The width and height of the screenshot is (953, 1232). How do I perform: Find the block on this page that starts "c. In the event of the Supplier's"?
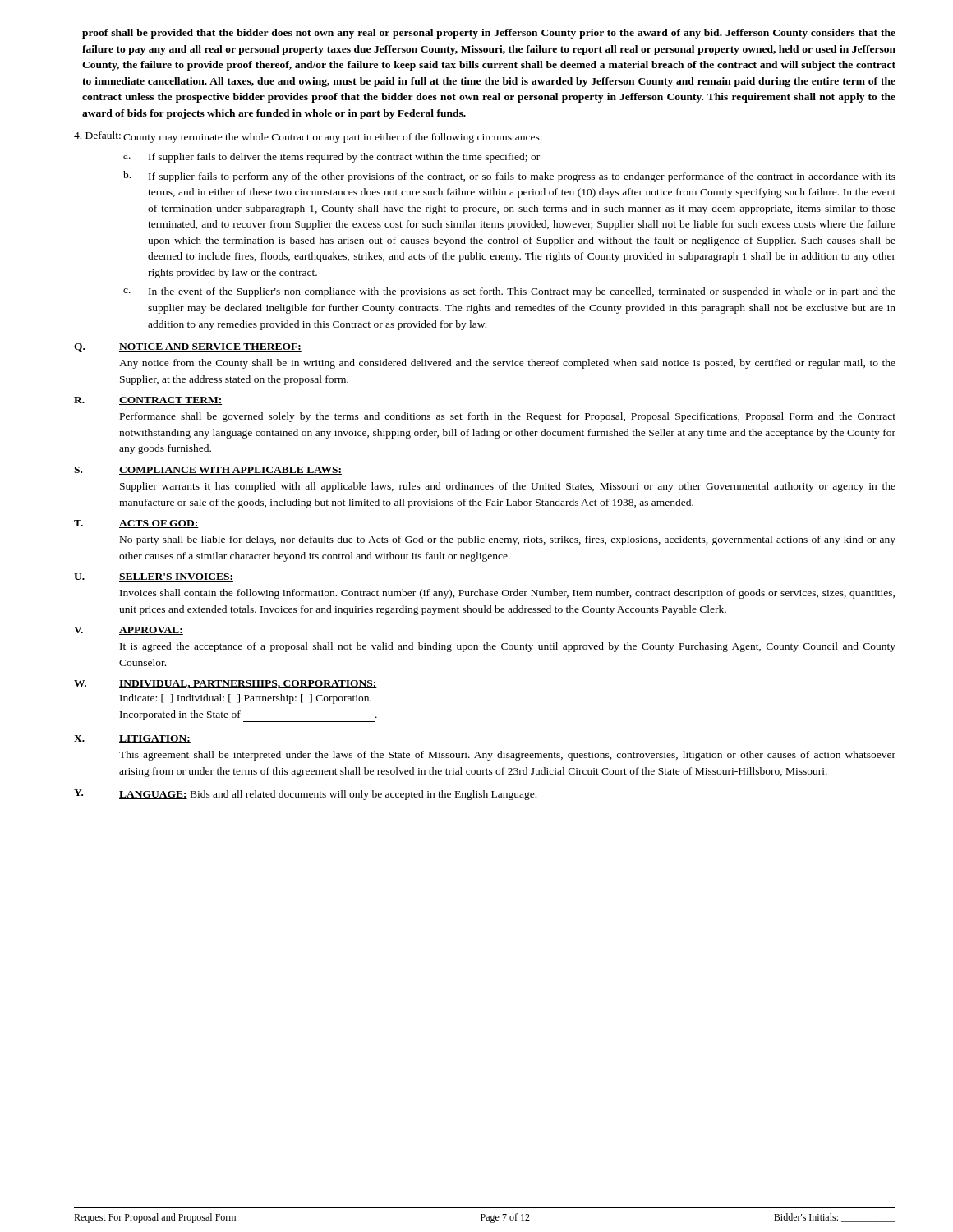pyautogui.click(x=509, y=308)
